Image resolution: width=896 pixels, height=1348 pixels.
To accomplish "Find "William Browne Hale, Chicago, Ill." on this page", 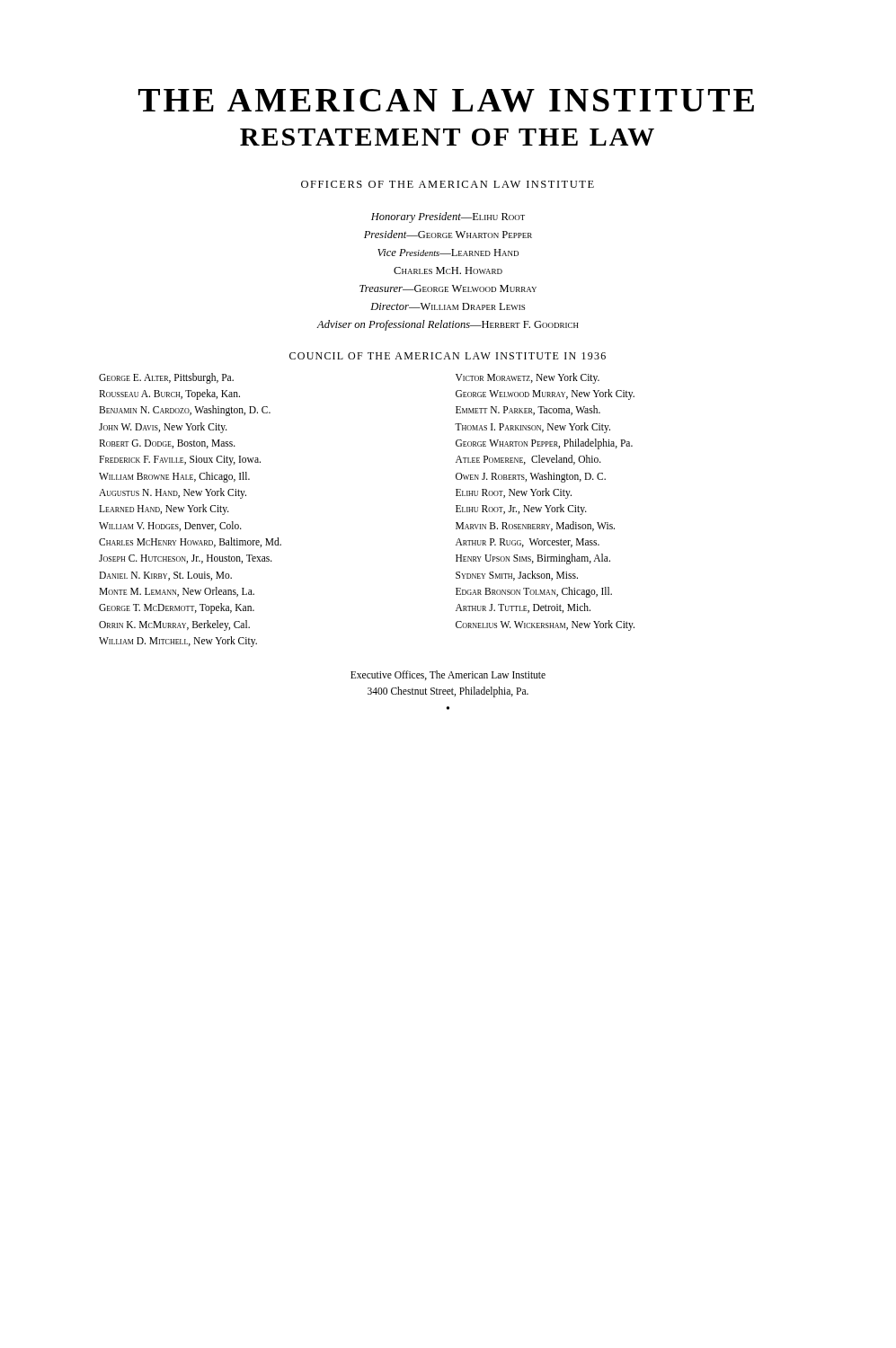I will [x=174, y=476].
